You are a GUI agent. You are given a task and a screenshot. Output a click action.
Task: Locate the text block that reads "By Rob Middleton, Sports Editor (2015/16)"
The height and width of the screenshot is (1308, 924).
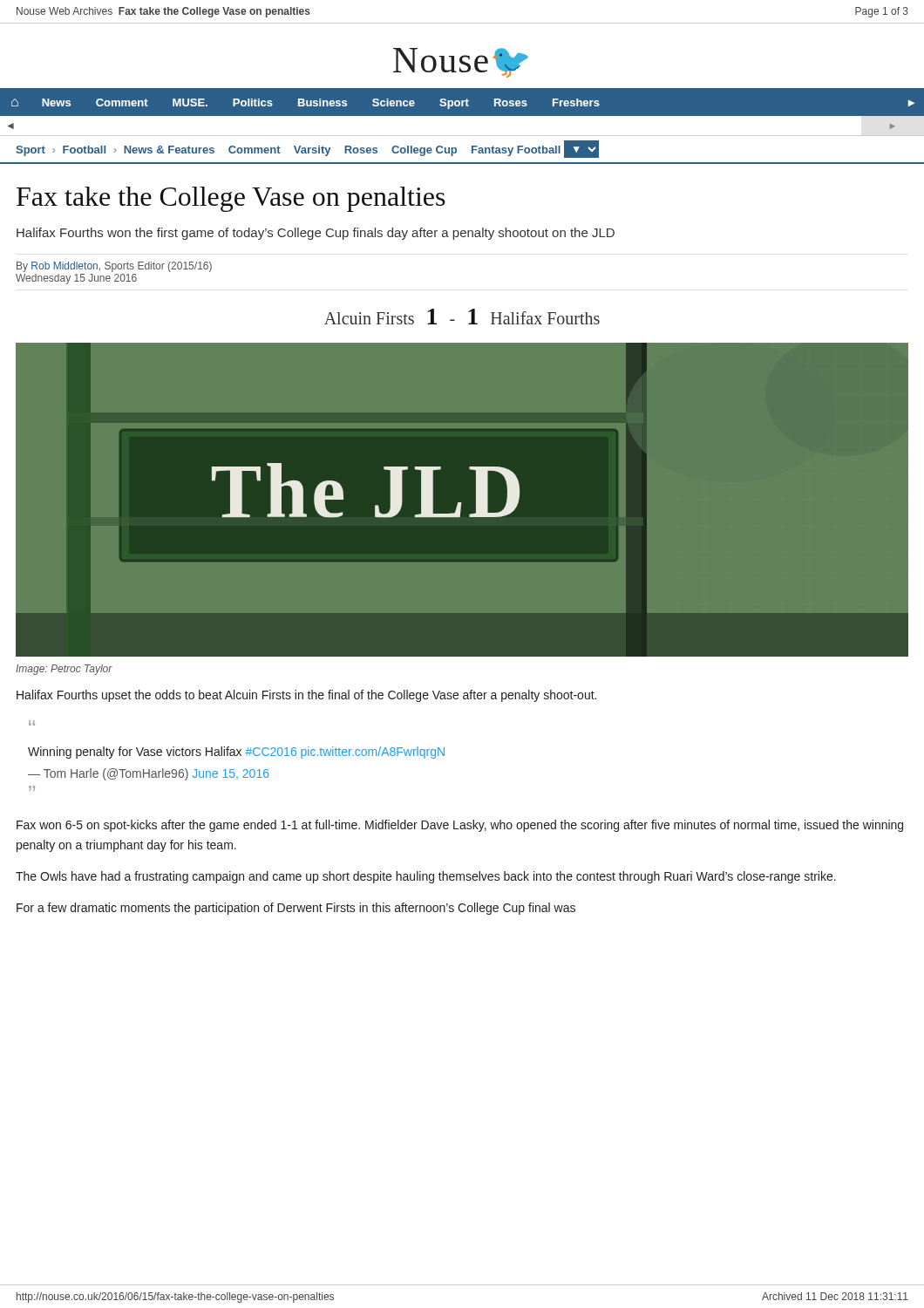click(x=114, y=272)
